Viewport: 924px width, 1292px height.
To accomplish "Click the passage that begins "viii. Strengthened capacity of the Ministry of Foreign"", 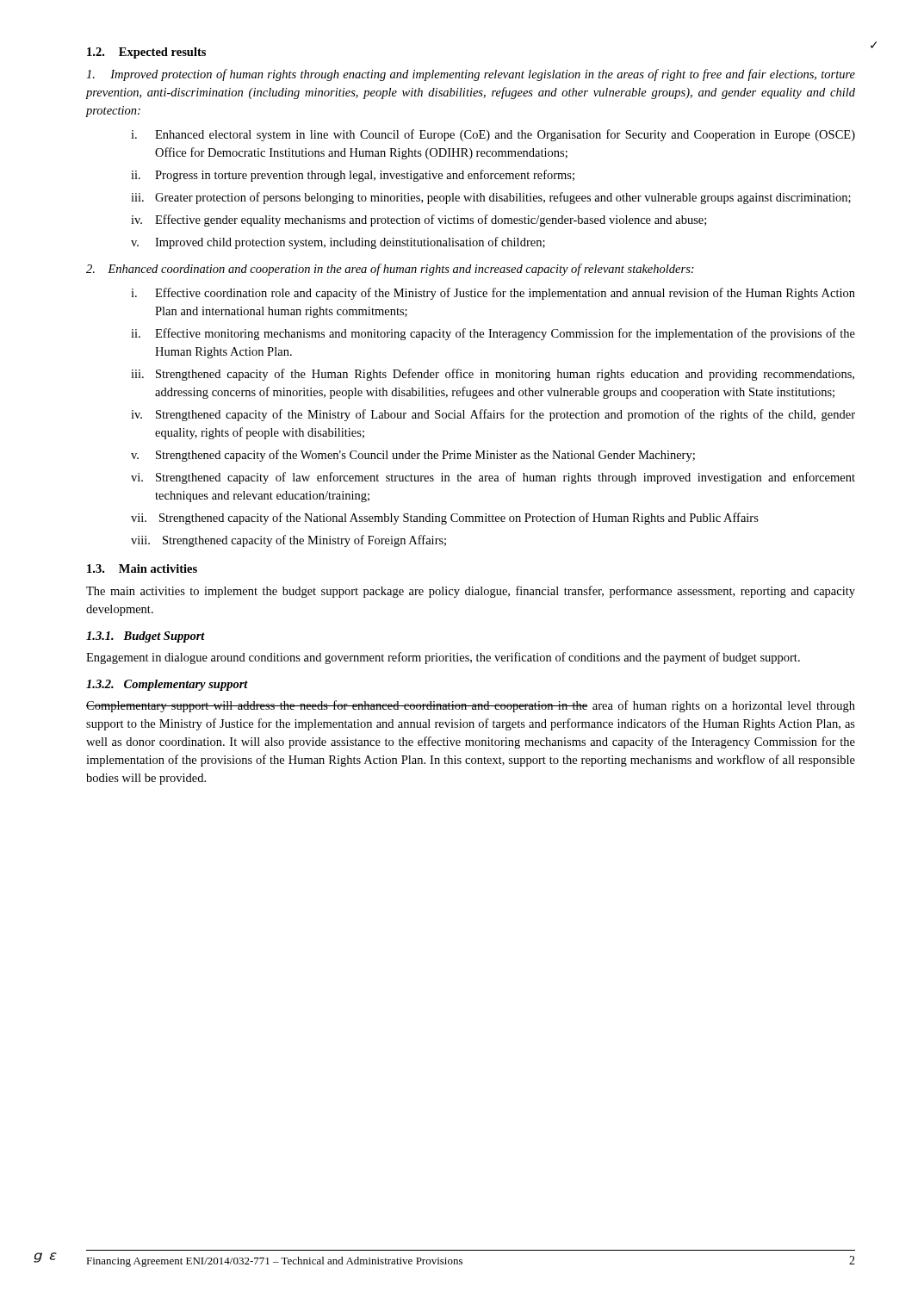I will [x=289, y=541].
